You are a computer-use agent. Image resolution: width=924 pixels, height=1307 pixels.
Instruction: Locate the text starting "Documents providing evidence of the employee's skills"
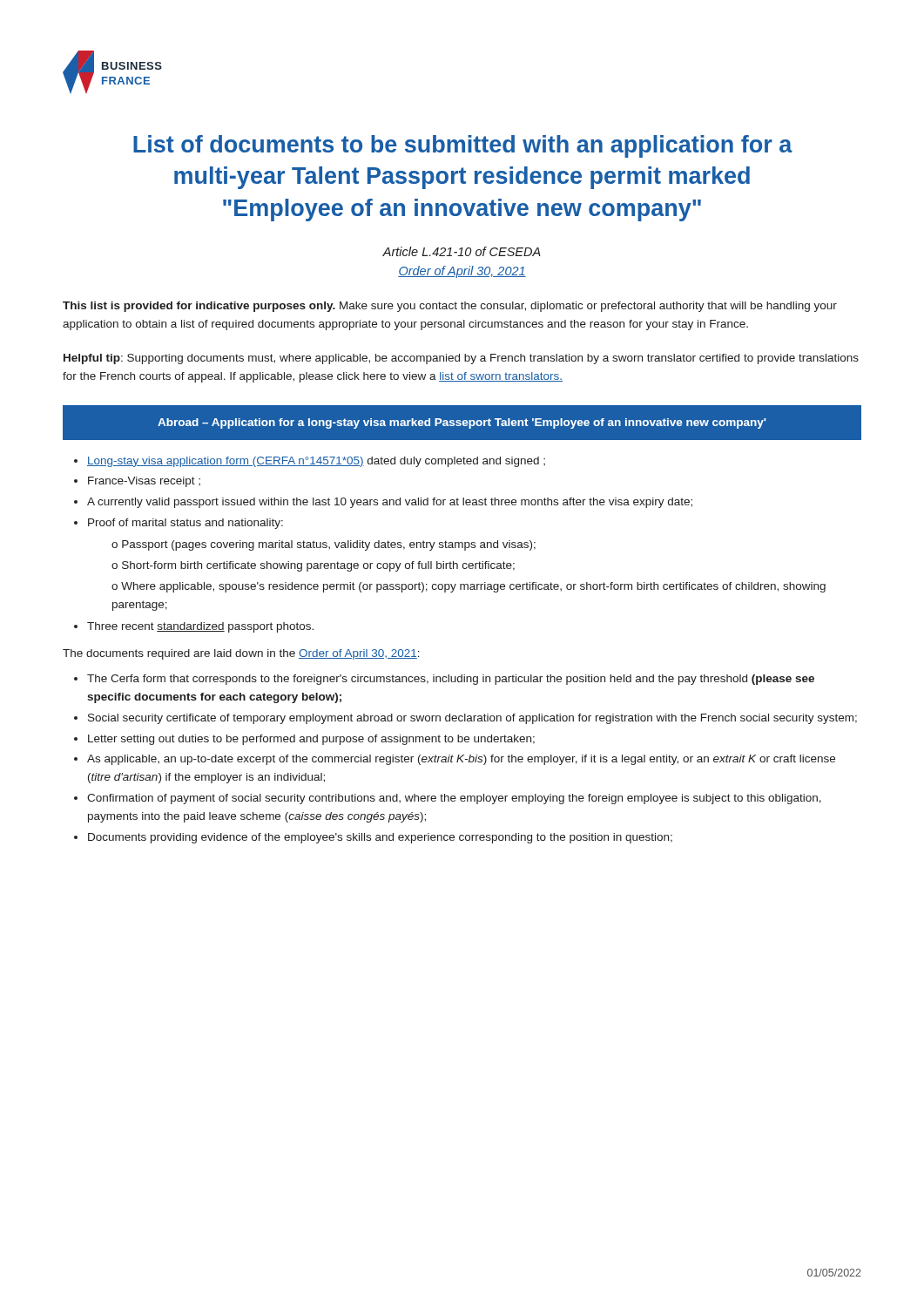tap(380, 837)
